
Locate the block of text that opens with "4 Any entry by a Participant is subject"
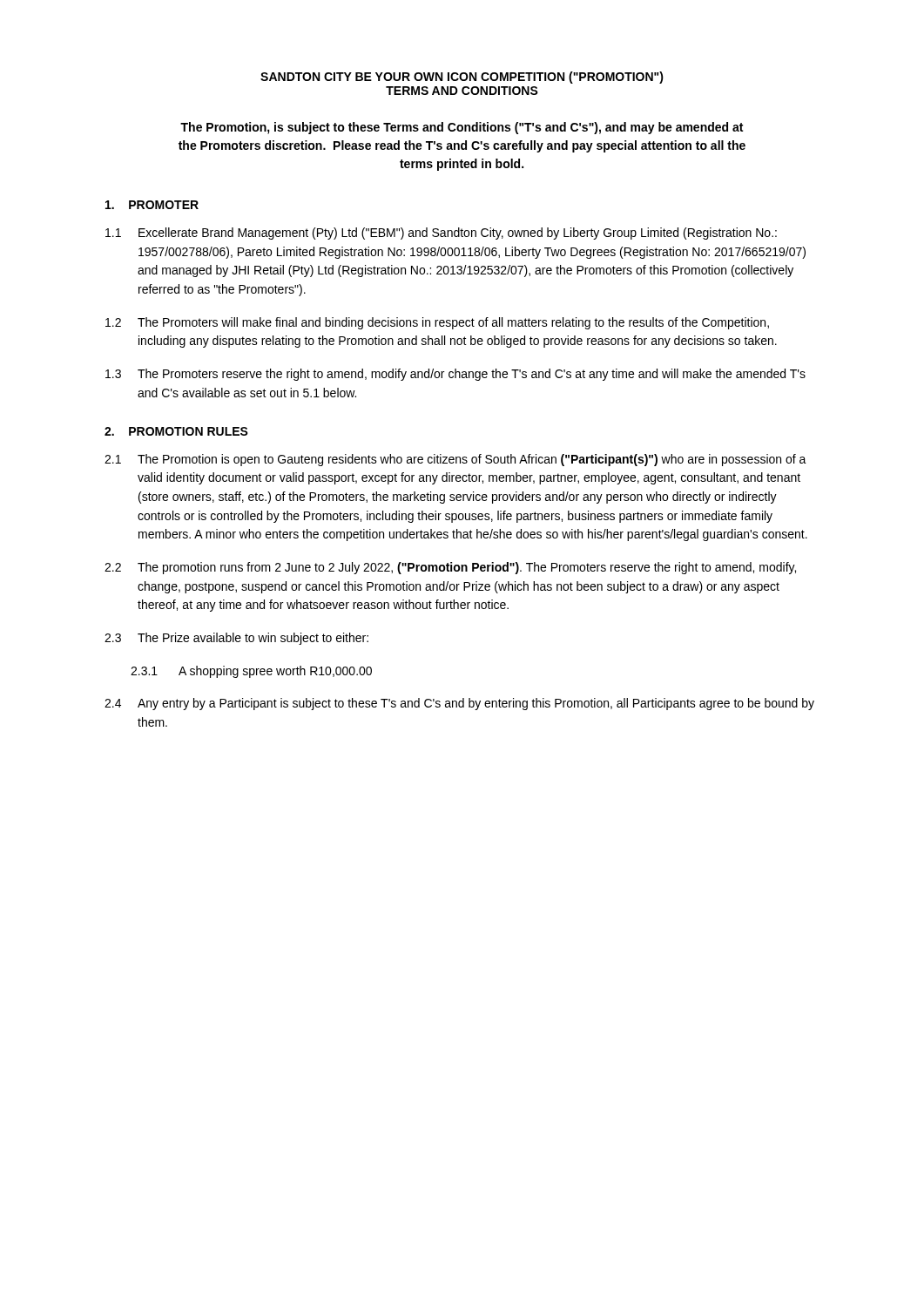462,714
